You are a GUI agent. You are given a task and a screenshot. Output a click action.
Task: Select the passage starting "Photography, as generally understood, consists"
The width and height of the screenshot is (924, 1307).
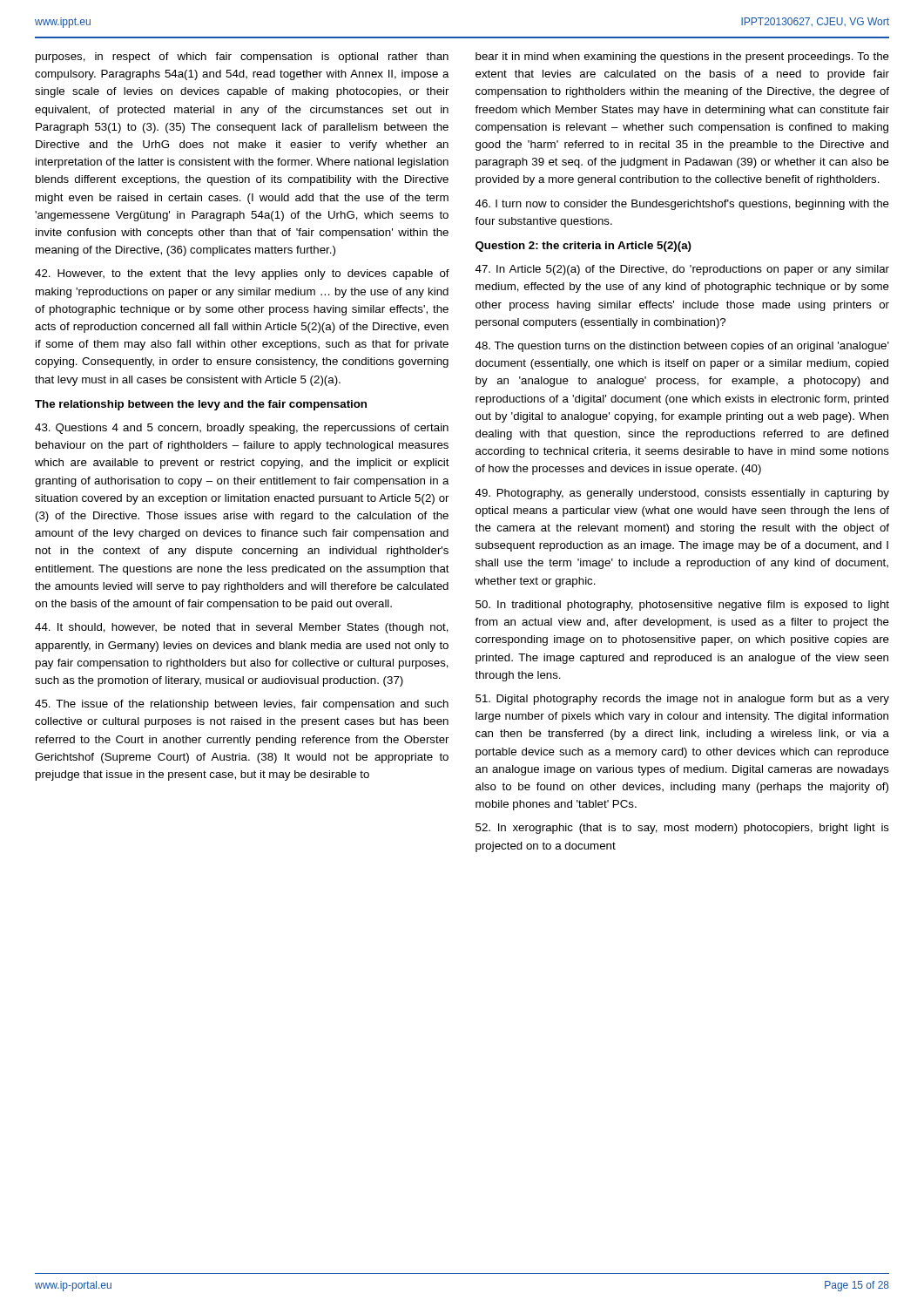tap(682, 537)
